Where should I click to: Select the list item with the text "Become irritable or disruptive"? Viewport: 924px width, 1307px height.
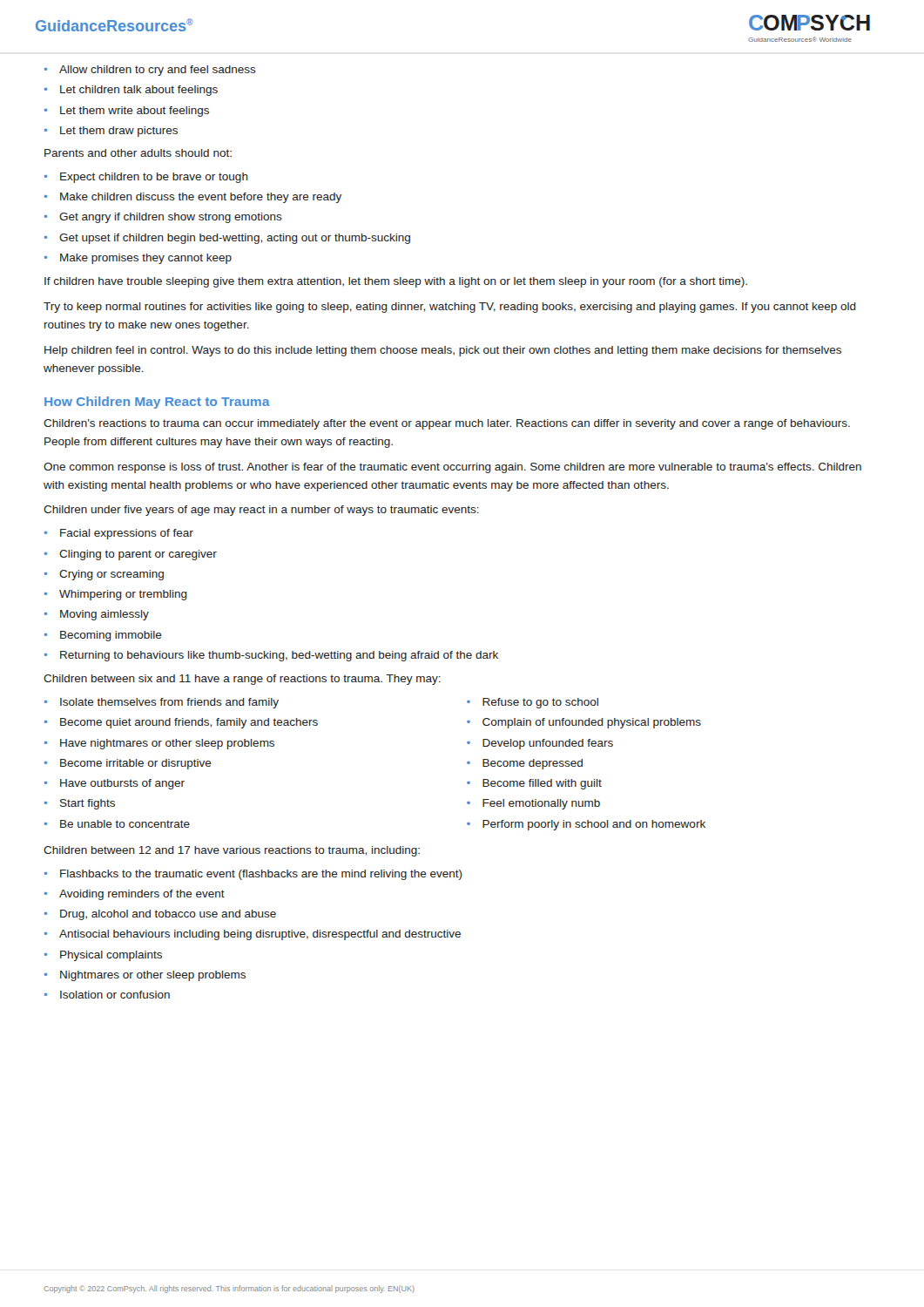tap(135, 763)
